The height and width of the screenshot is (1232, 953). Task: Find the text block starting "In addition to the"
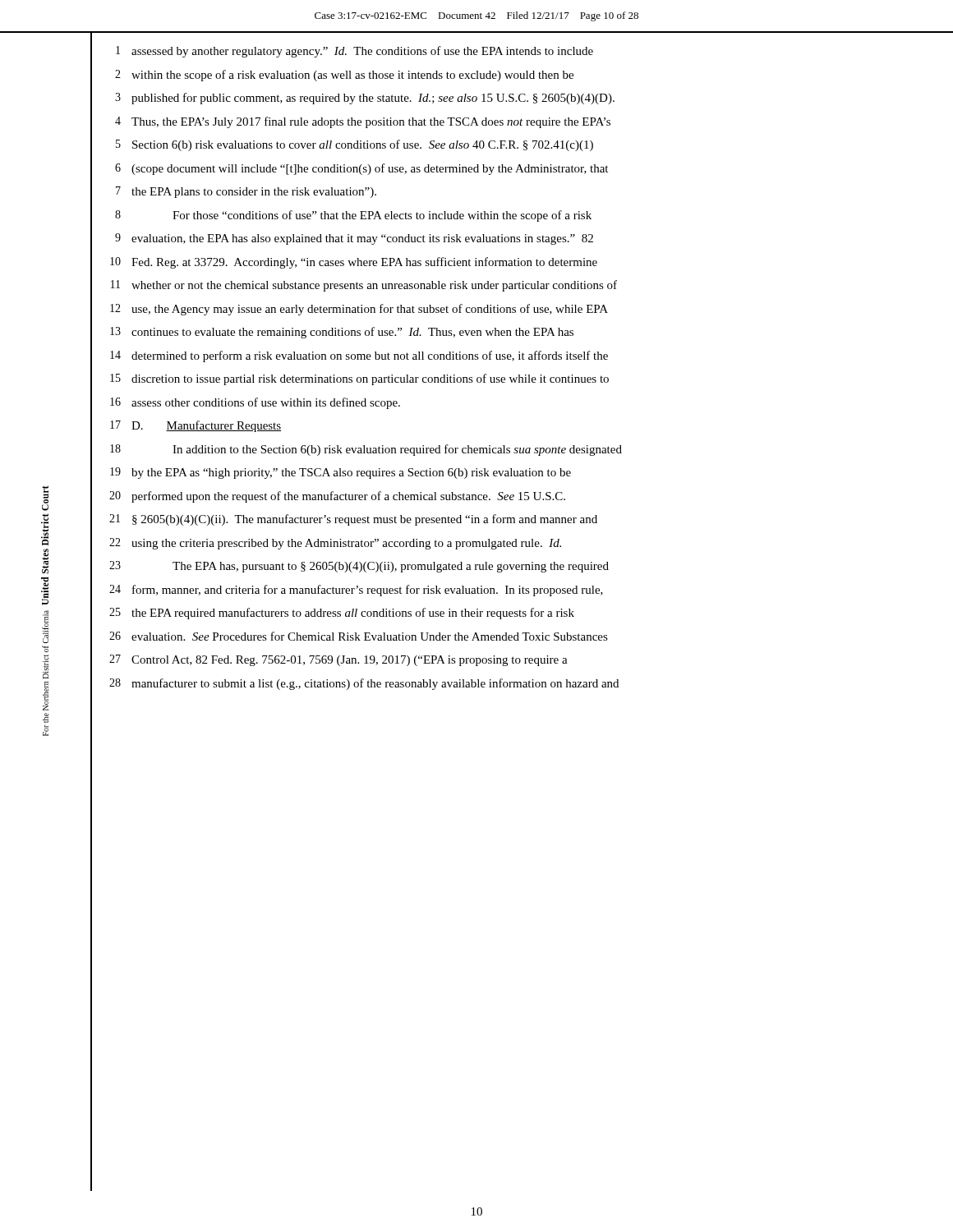pos(525,496)
